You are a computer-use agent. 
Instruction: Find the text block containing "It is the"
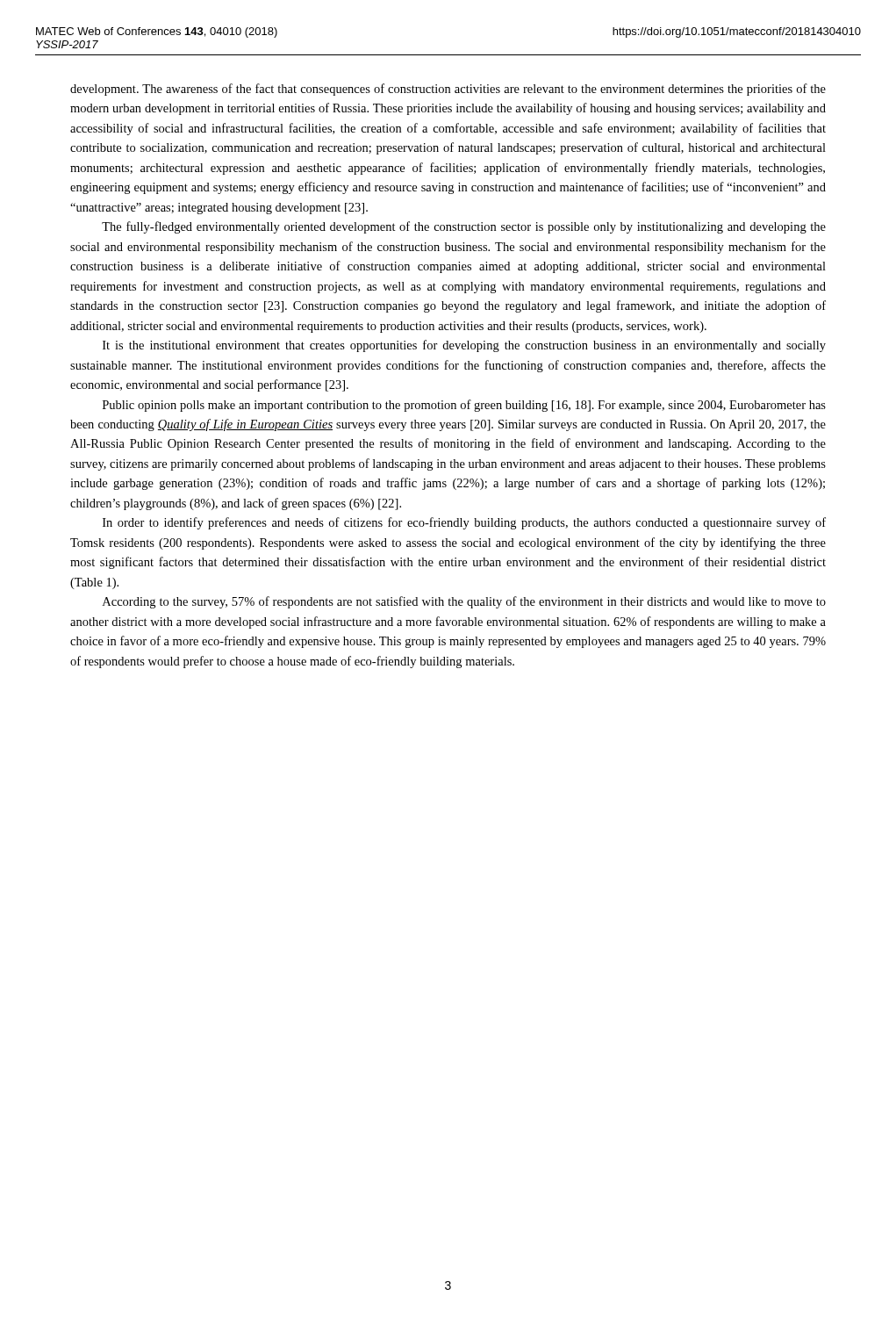pyautogui.click(x=448, y=365)
